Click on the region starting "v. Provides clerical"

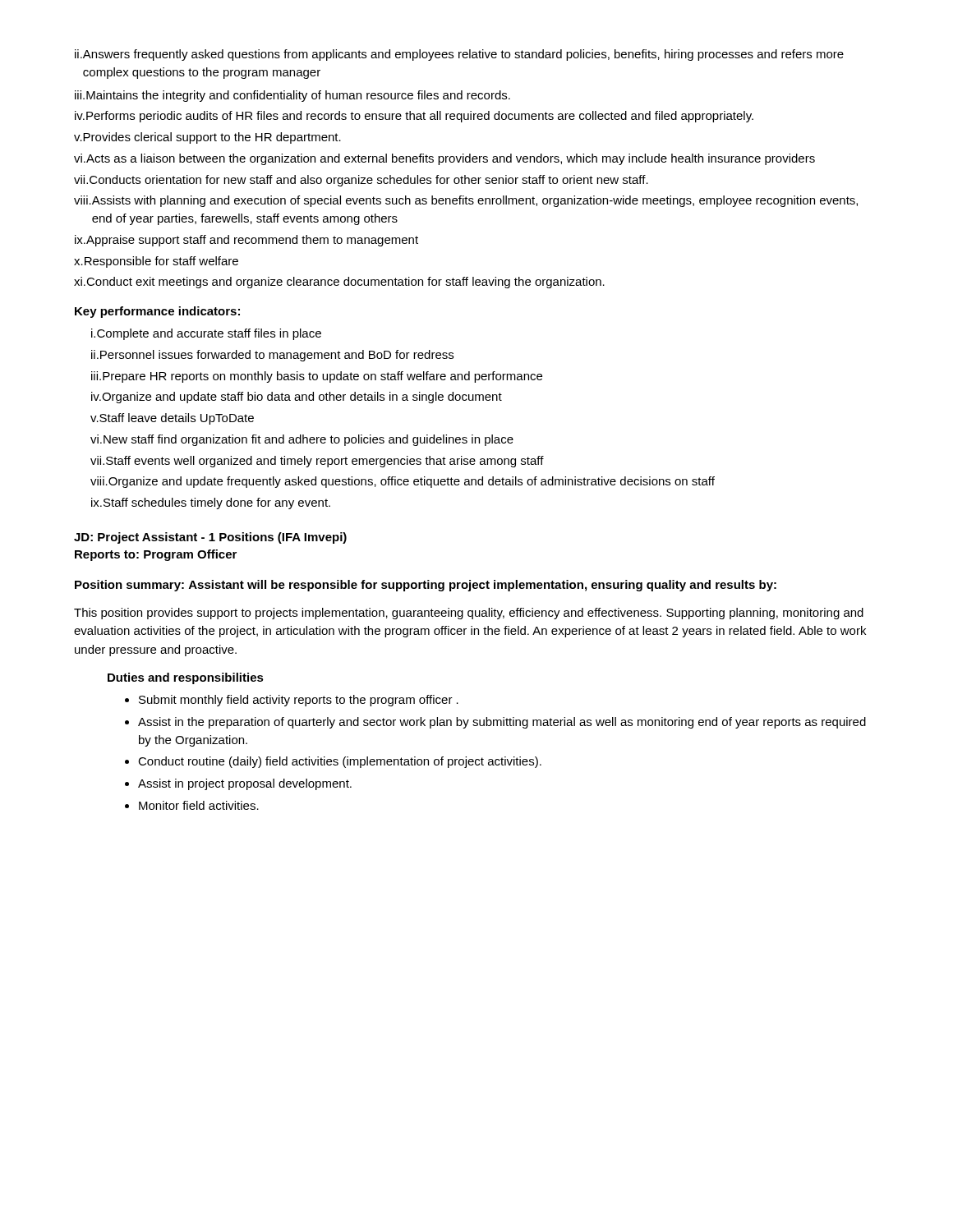point(207,138)
